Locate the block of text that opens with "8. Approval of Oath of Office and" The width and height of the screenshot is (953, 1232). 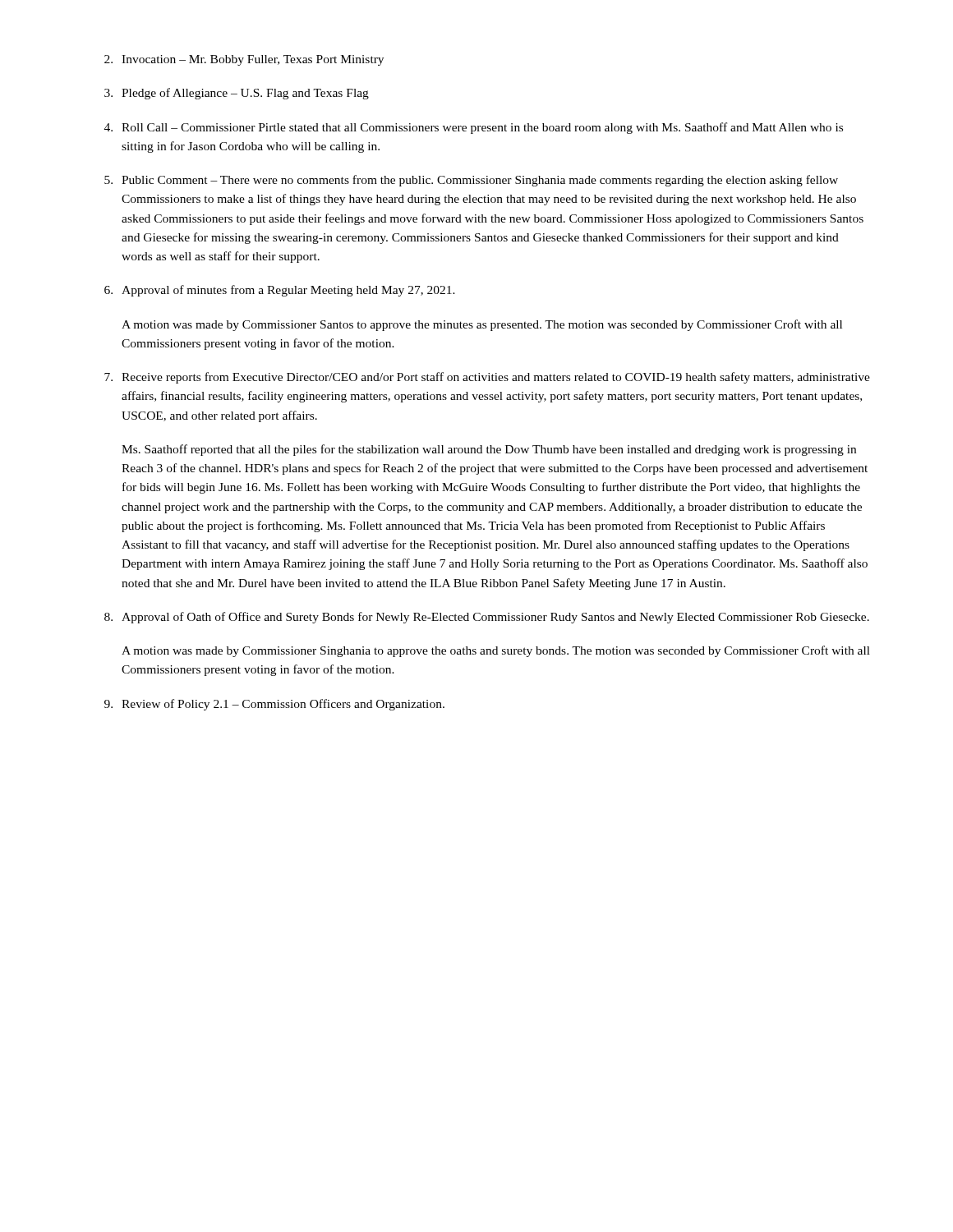tap(476, 616)
